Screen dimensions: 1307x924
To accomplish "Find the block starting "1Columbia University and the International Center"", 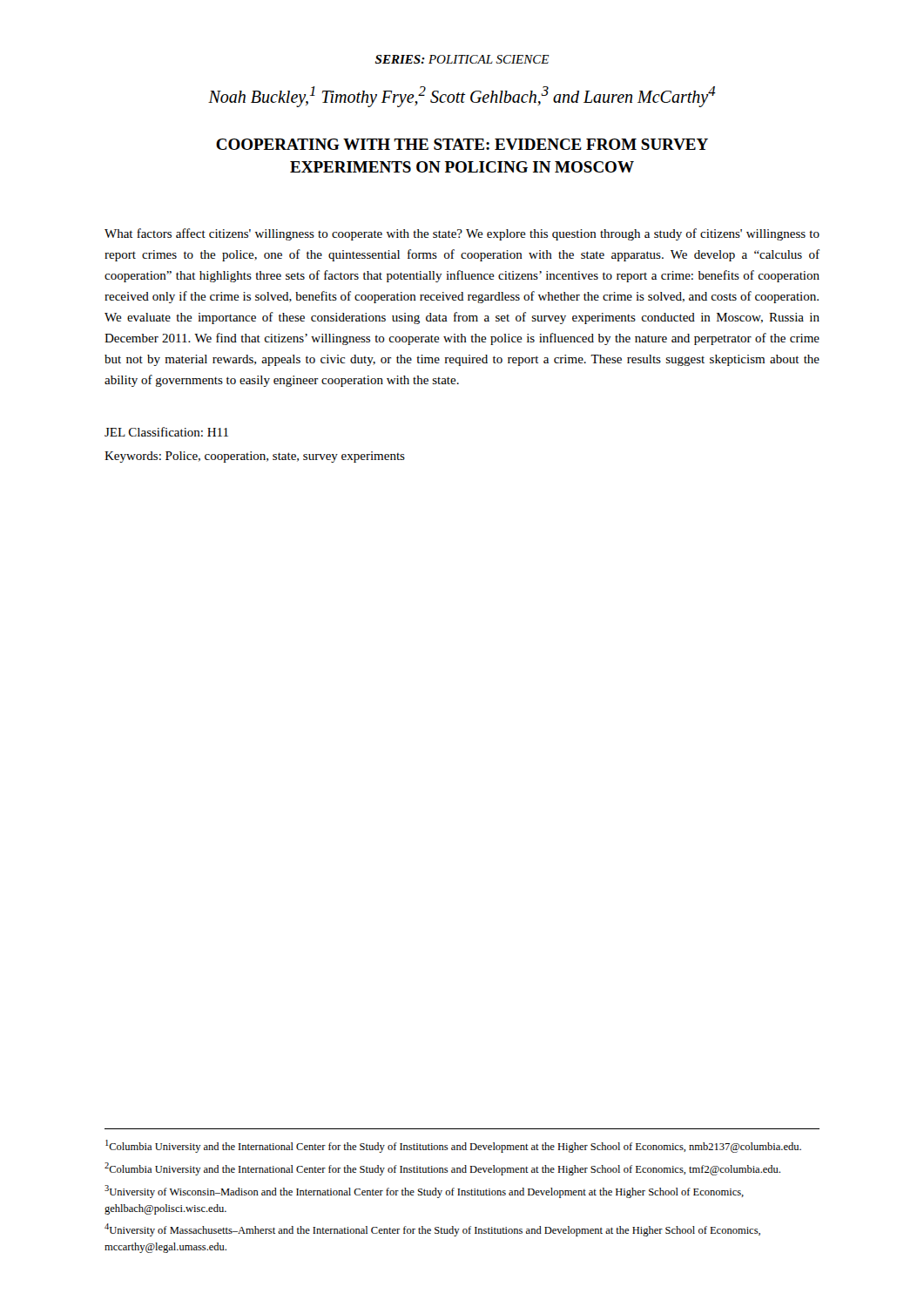I will (x=453, y=1145).
